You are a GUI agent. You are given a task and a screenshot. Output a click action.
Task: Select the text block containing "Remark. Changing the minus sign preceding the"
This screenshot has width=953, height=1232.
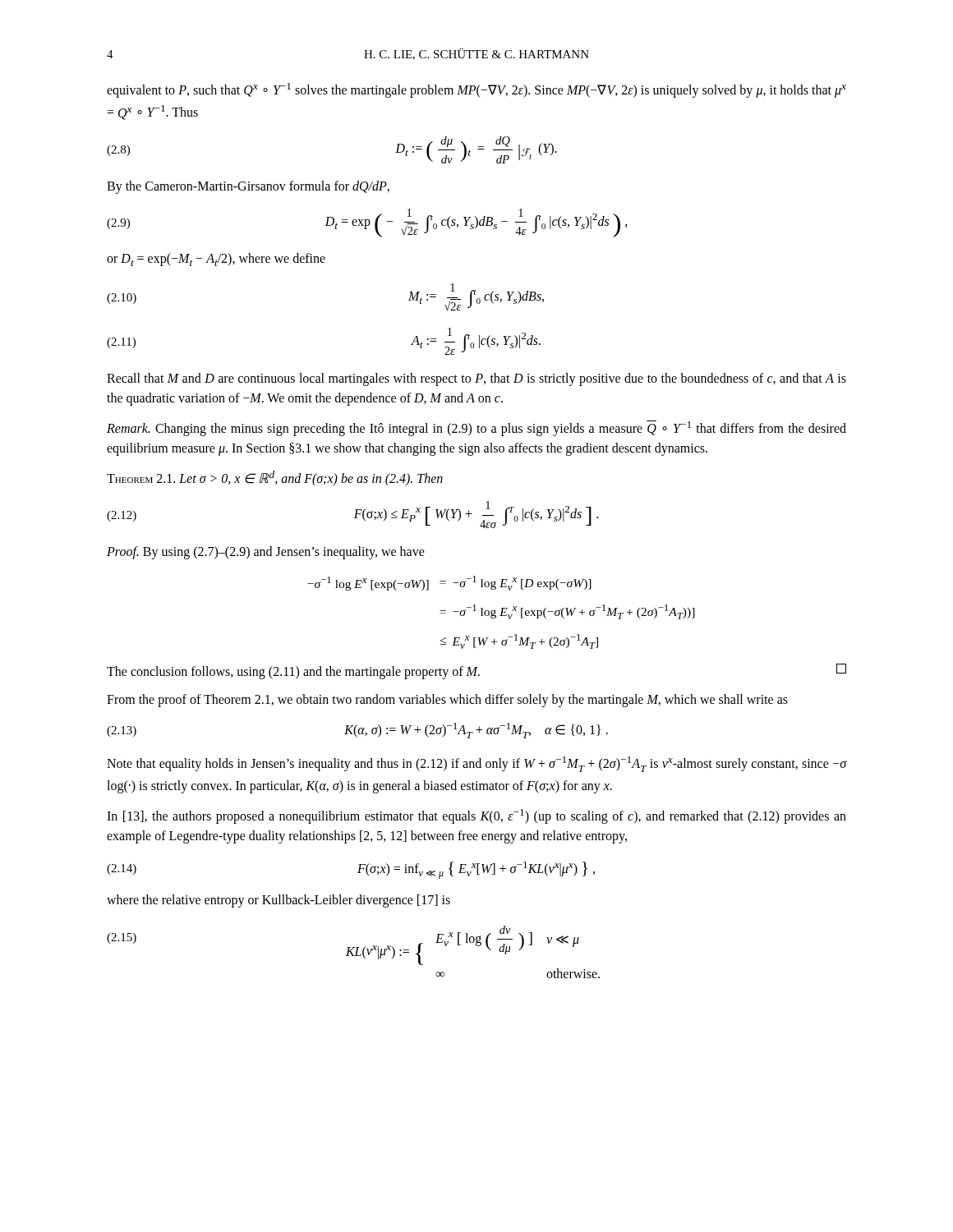tap(476, 436)
